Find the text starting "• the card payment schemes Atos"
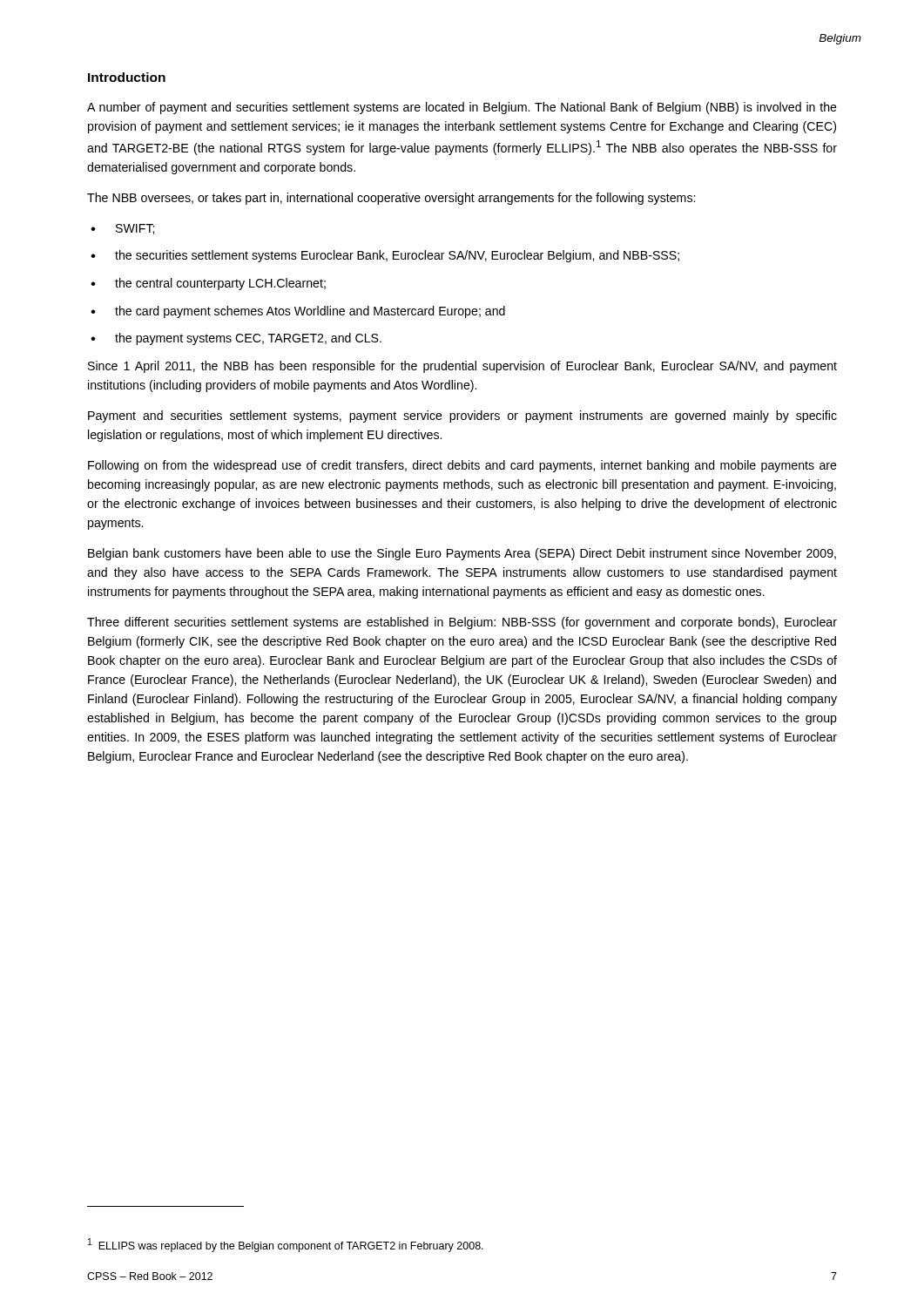The width and height of the screenshot is (924, 1307). (x=462, y=312)
